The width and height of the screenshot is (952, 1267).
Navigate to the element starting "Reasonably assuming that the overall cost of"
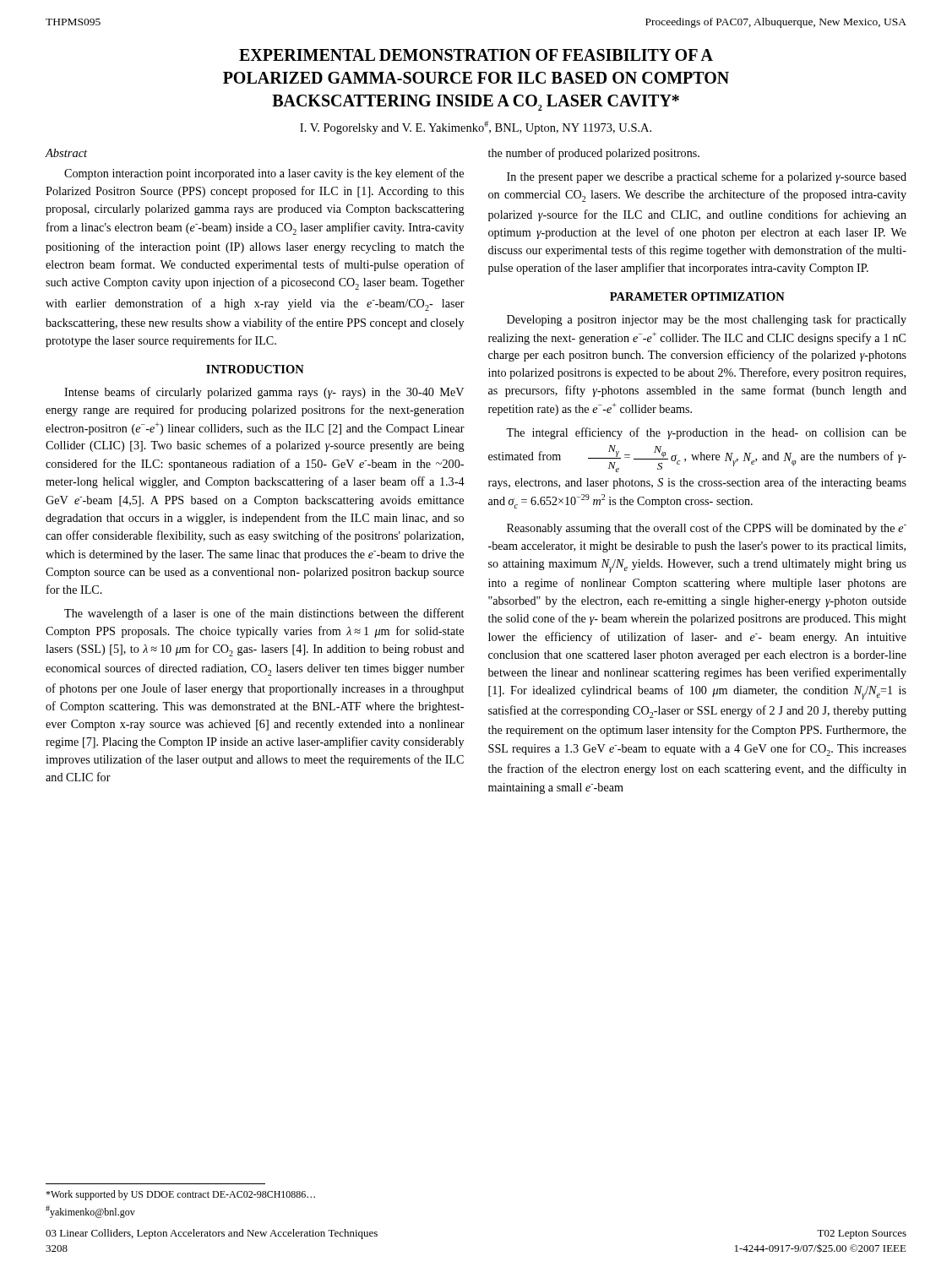coord(697,656)
